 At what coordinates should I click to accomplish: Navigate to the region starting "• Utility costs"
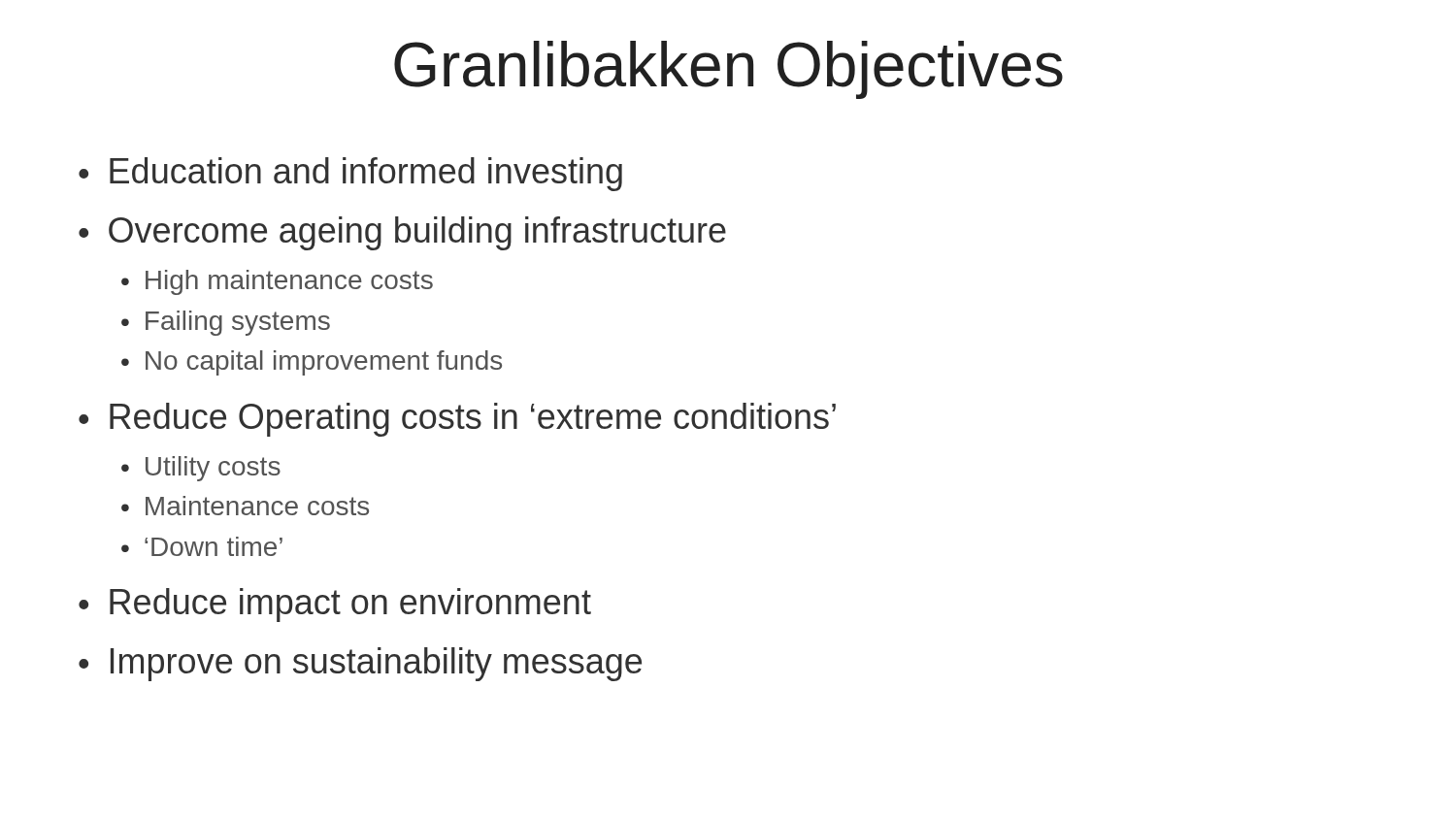pos(201,467)
